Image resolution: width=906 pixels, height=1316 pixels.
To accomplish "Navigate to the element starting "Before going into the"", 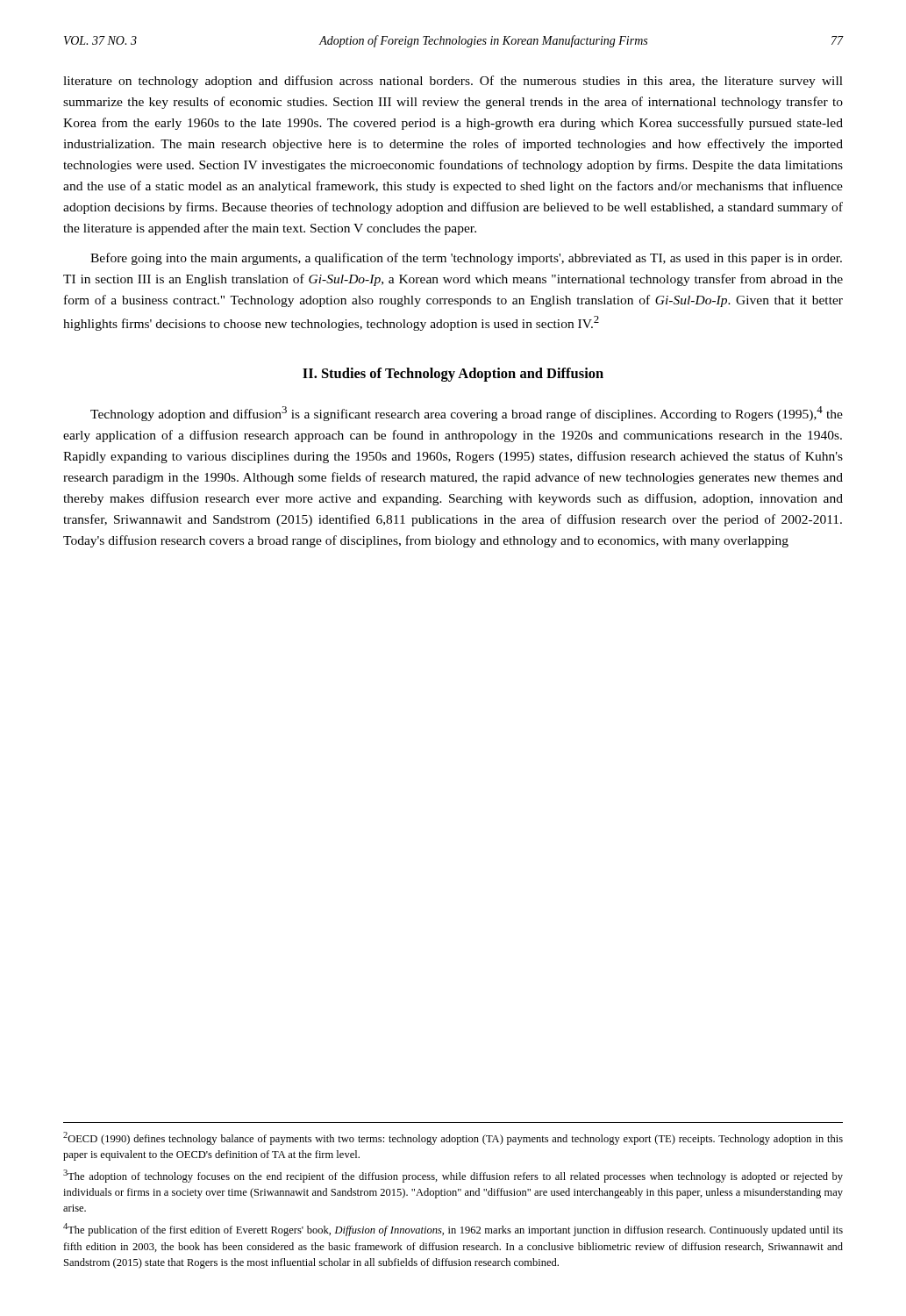I will tap(453, 291).
